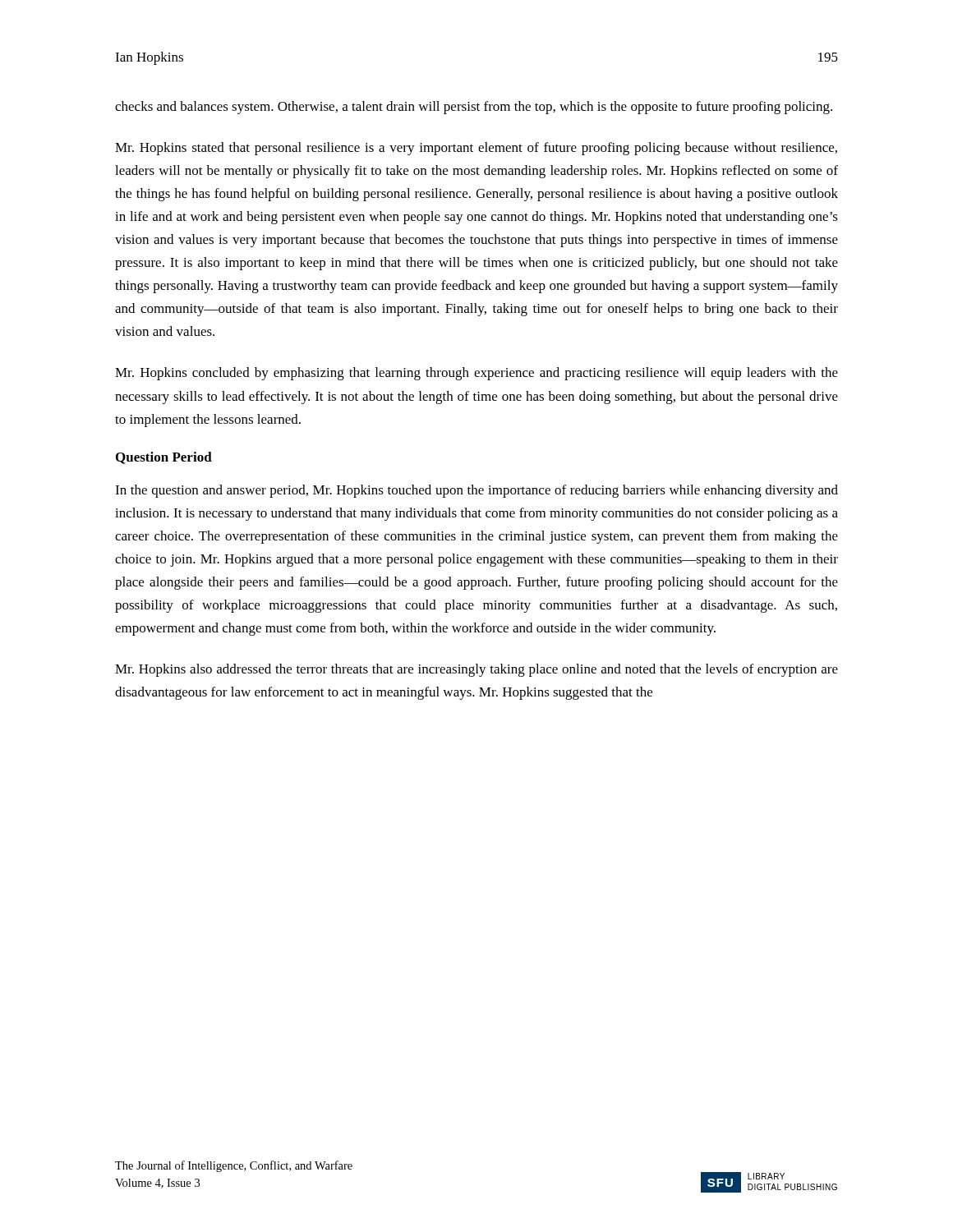The height and width of the screenshot is (1232, 953).
Task: Click the passage that begins "In the question and answer period, Mr."
Action: pos(476,559)
